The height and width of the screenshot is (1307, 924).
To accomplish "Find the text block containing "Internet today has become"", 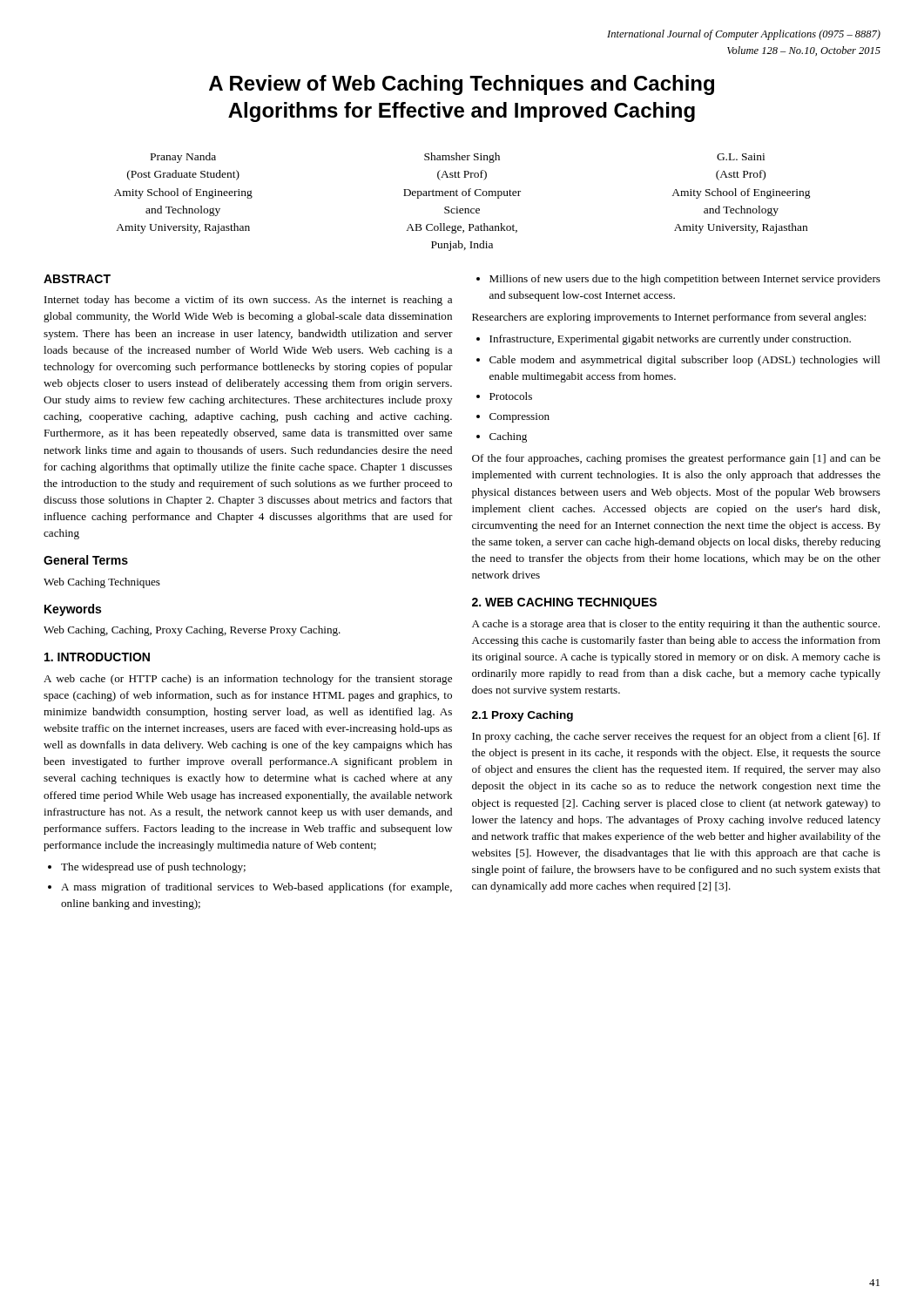I will pos(248,416).
